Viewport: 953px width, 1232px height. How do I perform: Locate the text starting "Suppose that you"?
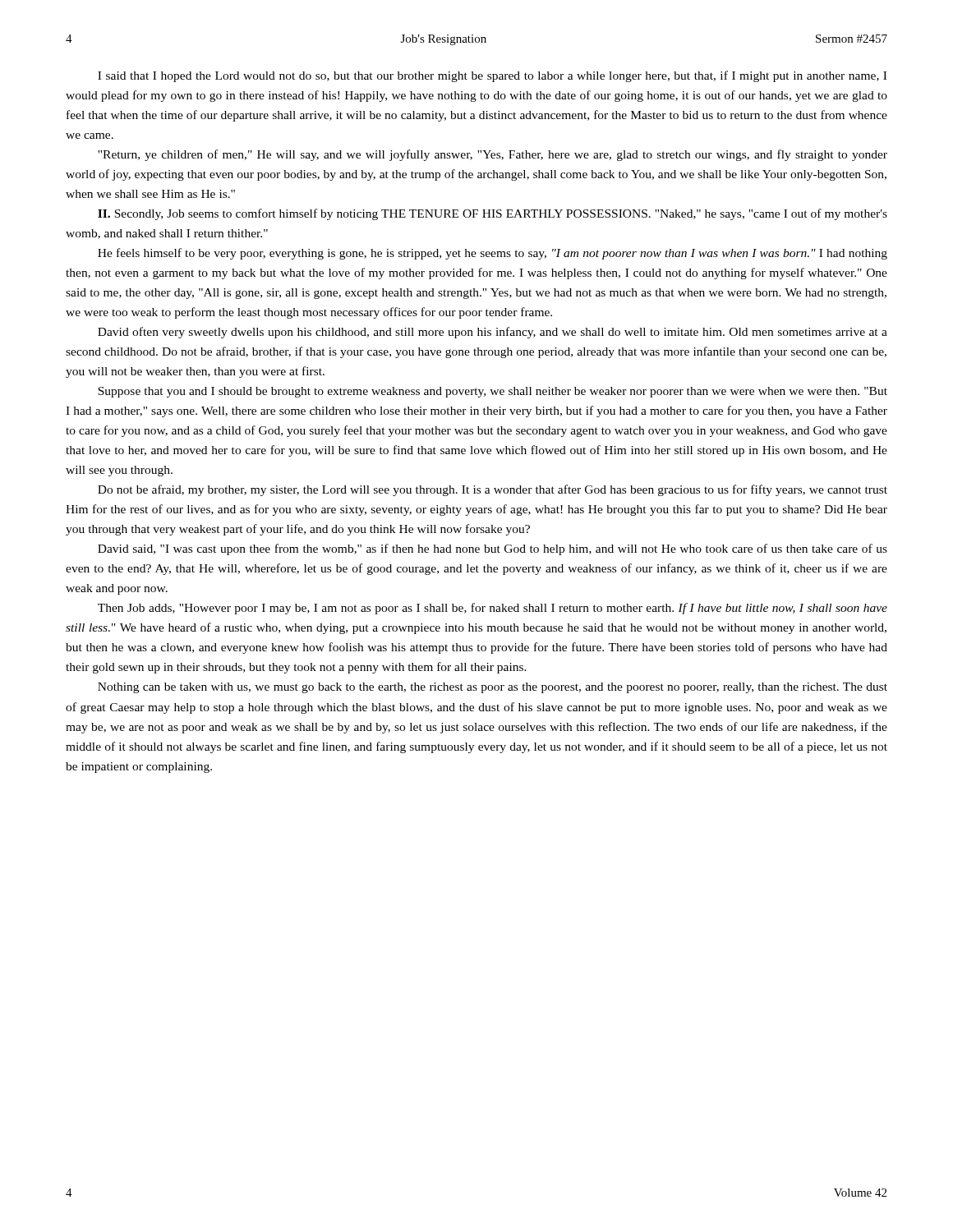pos(476,431)
